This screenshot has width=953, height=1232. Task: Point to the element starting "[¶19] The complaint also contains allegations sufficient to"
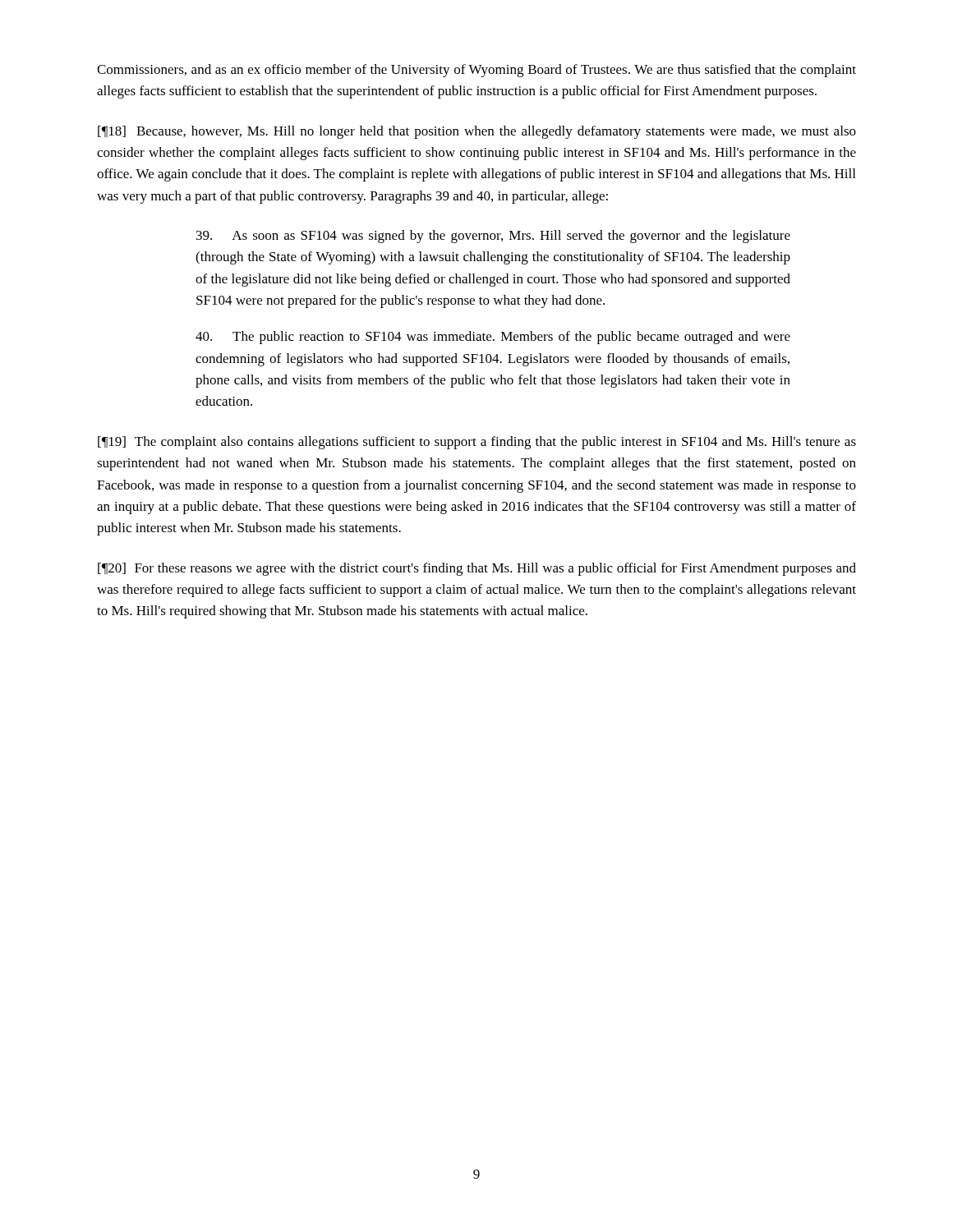(476, 485)
